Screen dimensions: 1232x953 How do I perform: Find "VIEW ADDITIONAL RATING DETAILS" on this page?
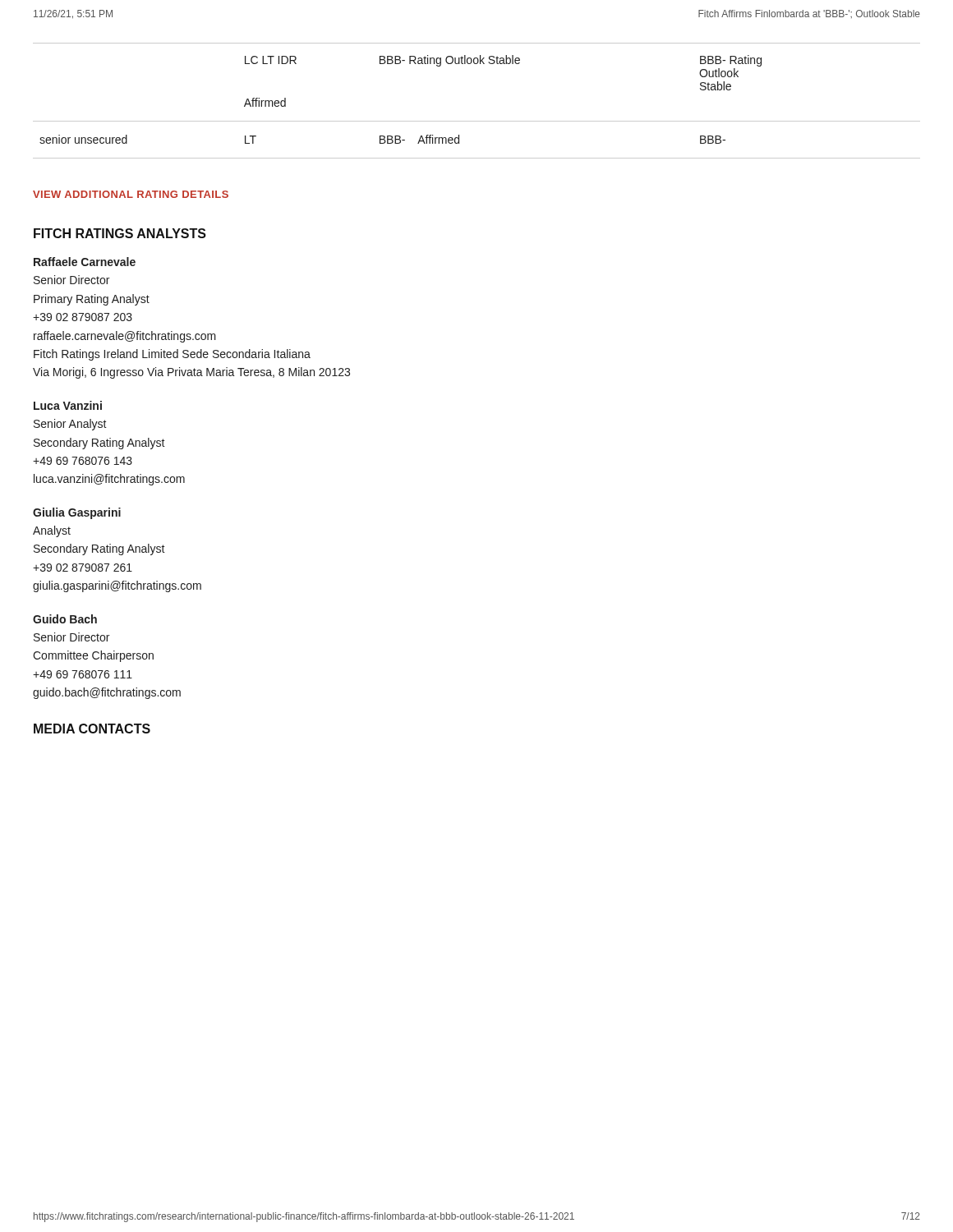point(131,194)
